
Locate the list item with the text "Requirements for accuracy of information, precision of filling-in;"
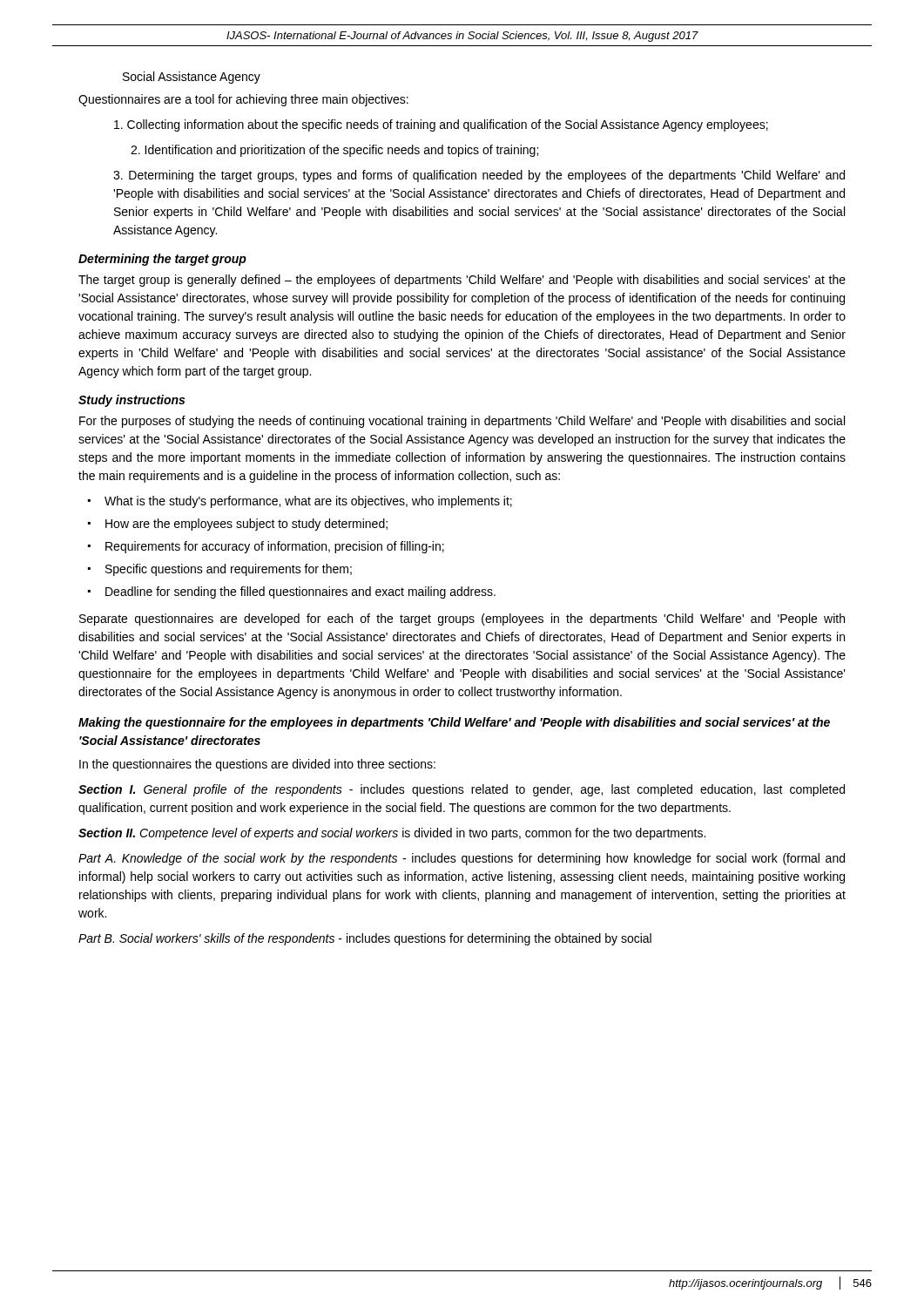tap(275, 546)
